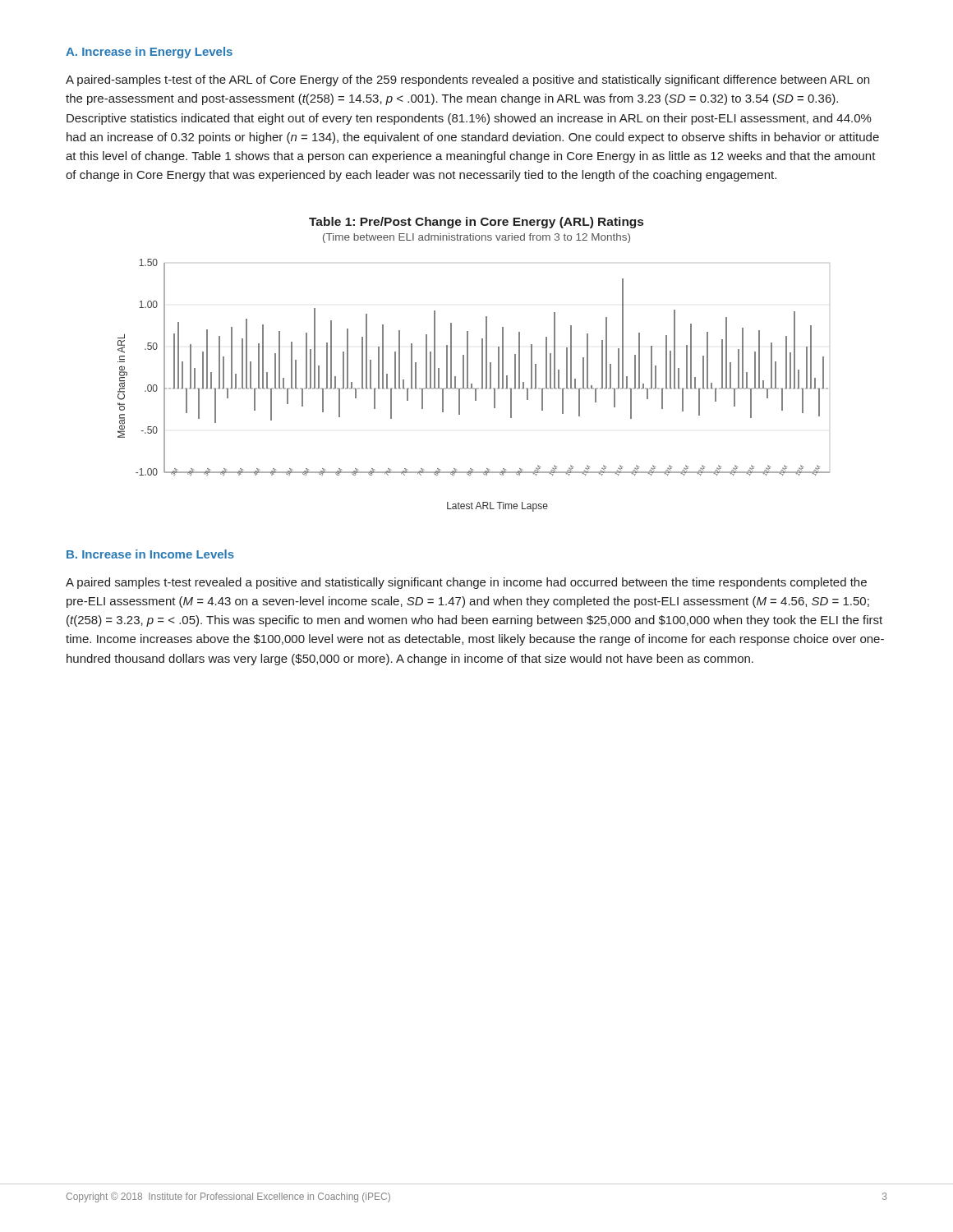The width and height of the screenshot is (953, 1232).
Task: Locate the caption that opens with "Table 1: Pre/Post Change in"
Action: tap(476, 221)
